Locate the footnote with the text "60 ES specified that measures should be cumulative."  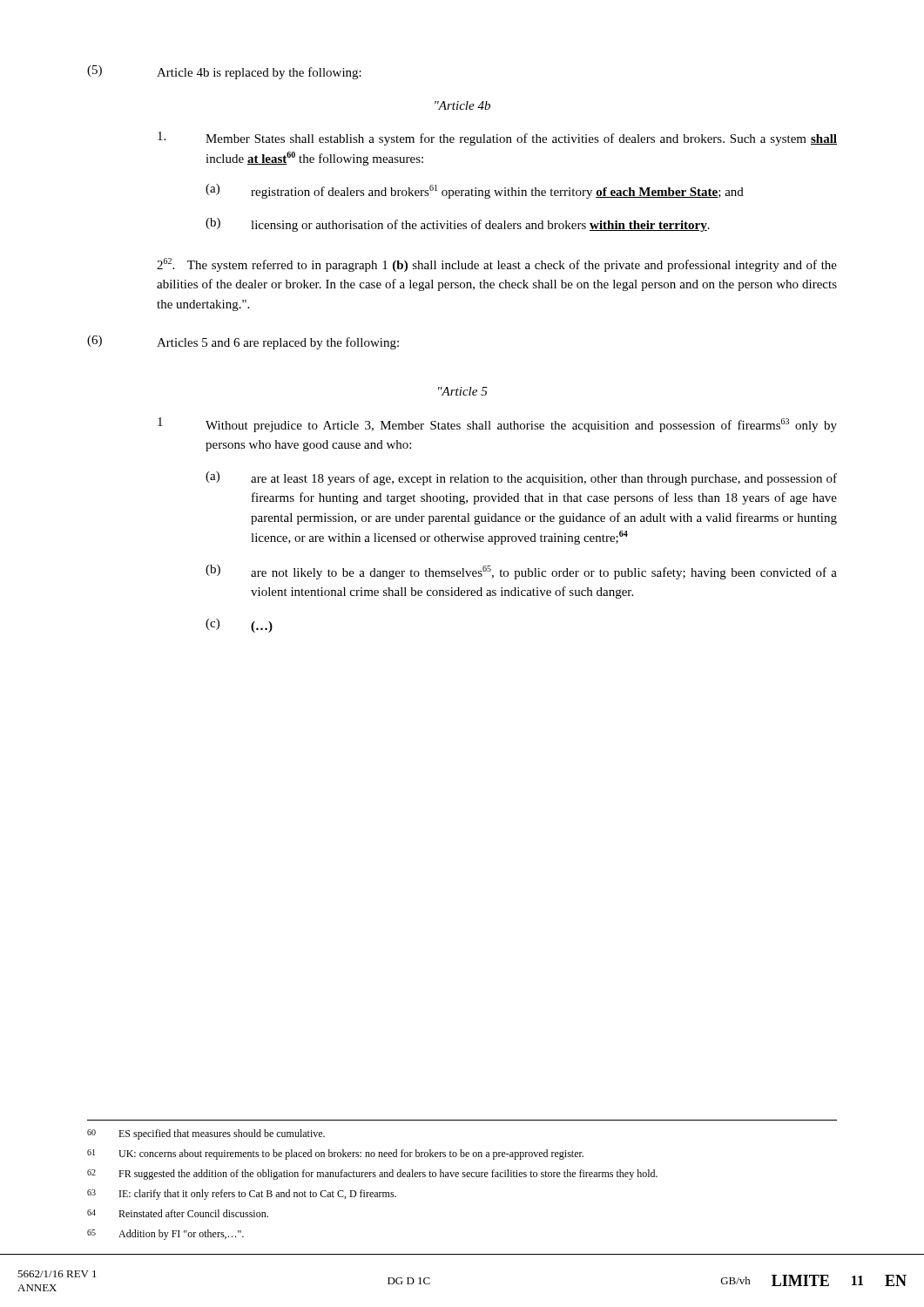206,1134
